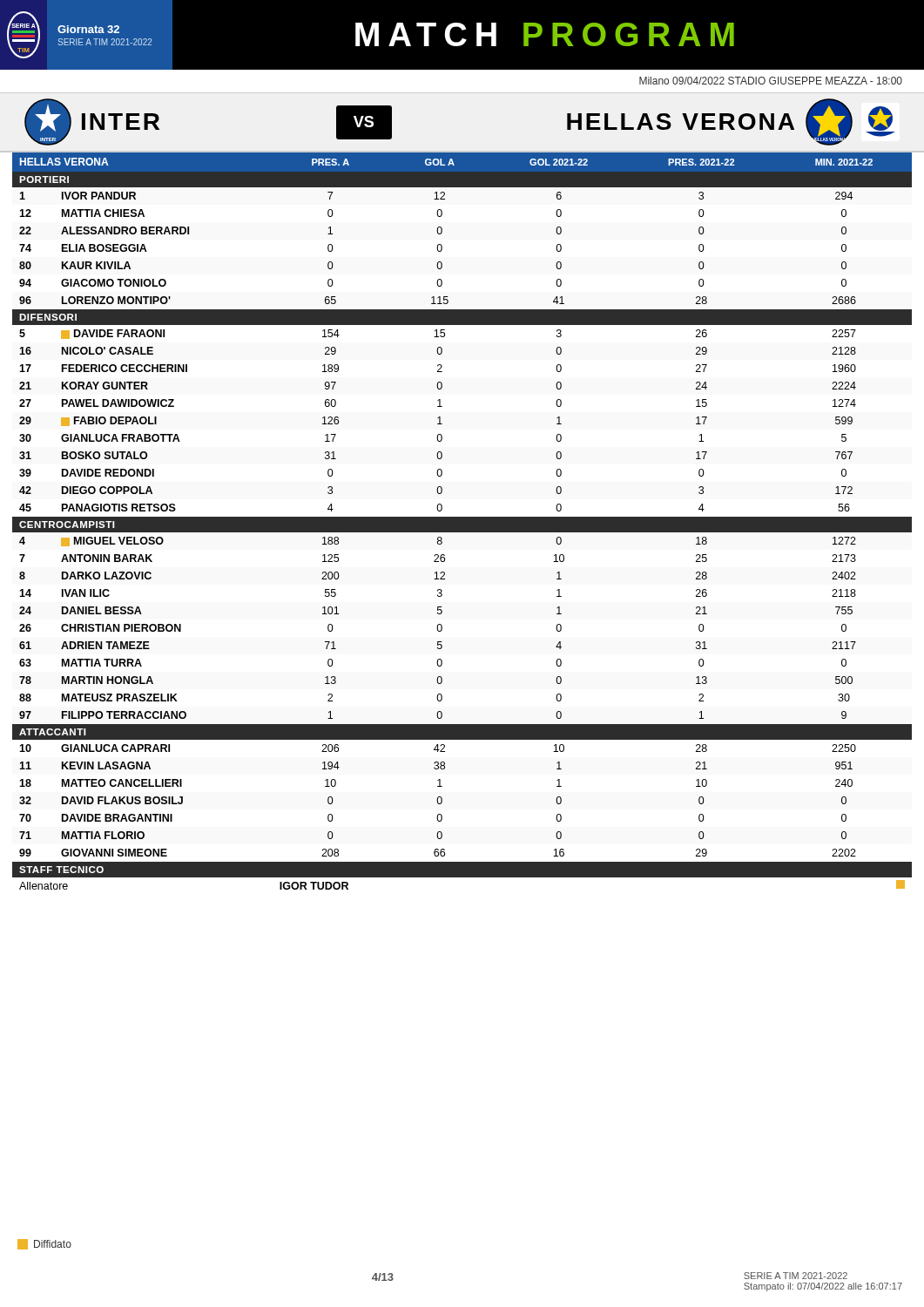Click on the region starting "Milano 09/04/2022 STADIO"
Viewport: 924px width, 1307px height.
(770, 81)
